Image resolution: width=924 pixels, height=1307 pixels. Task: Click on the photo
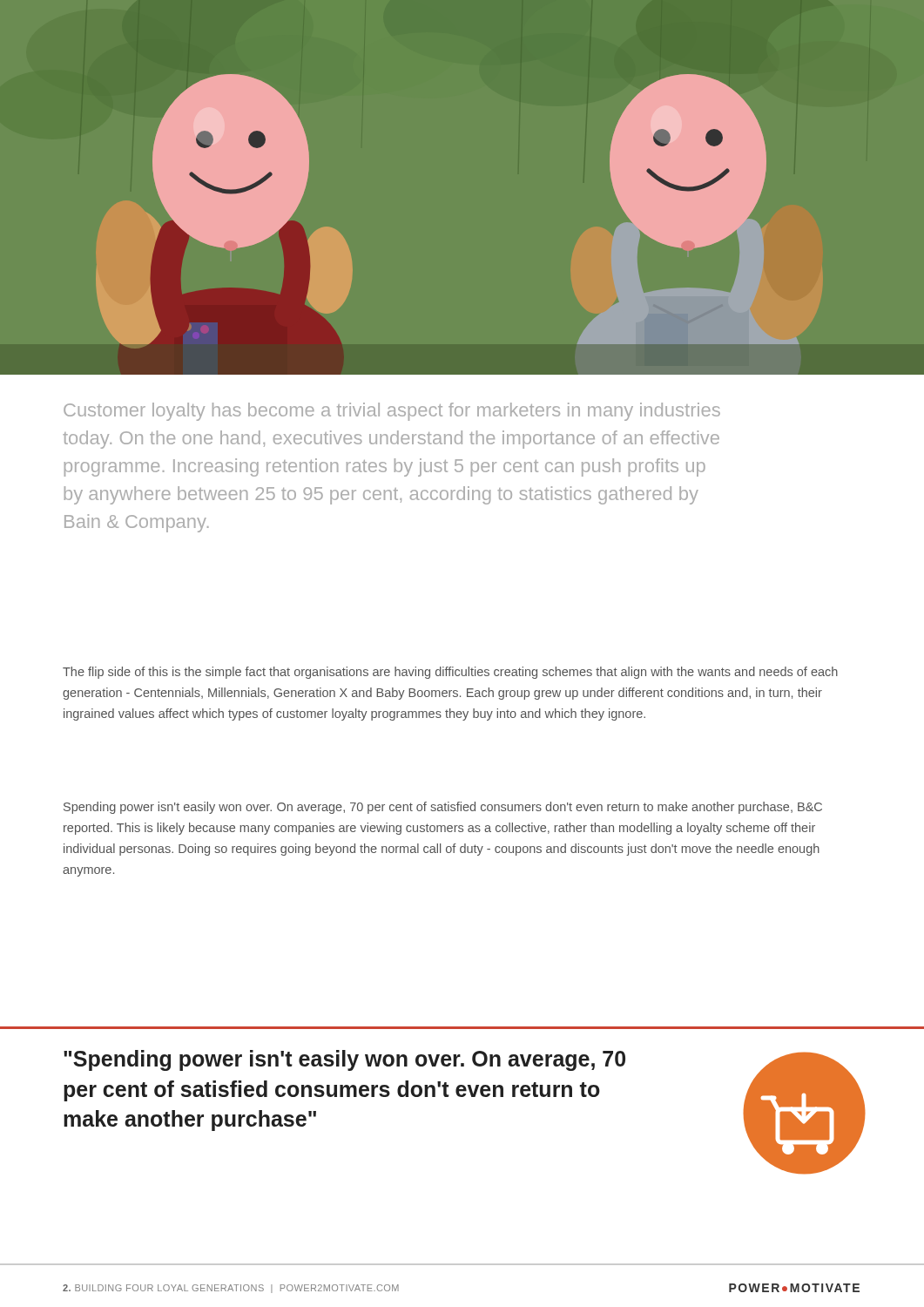coord(462,187)
